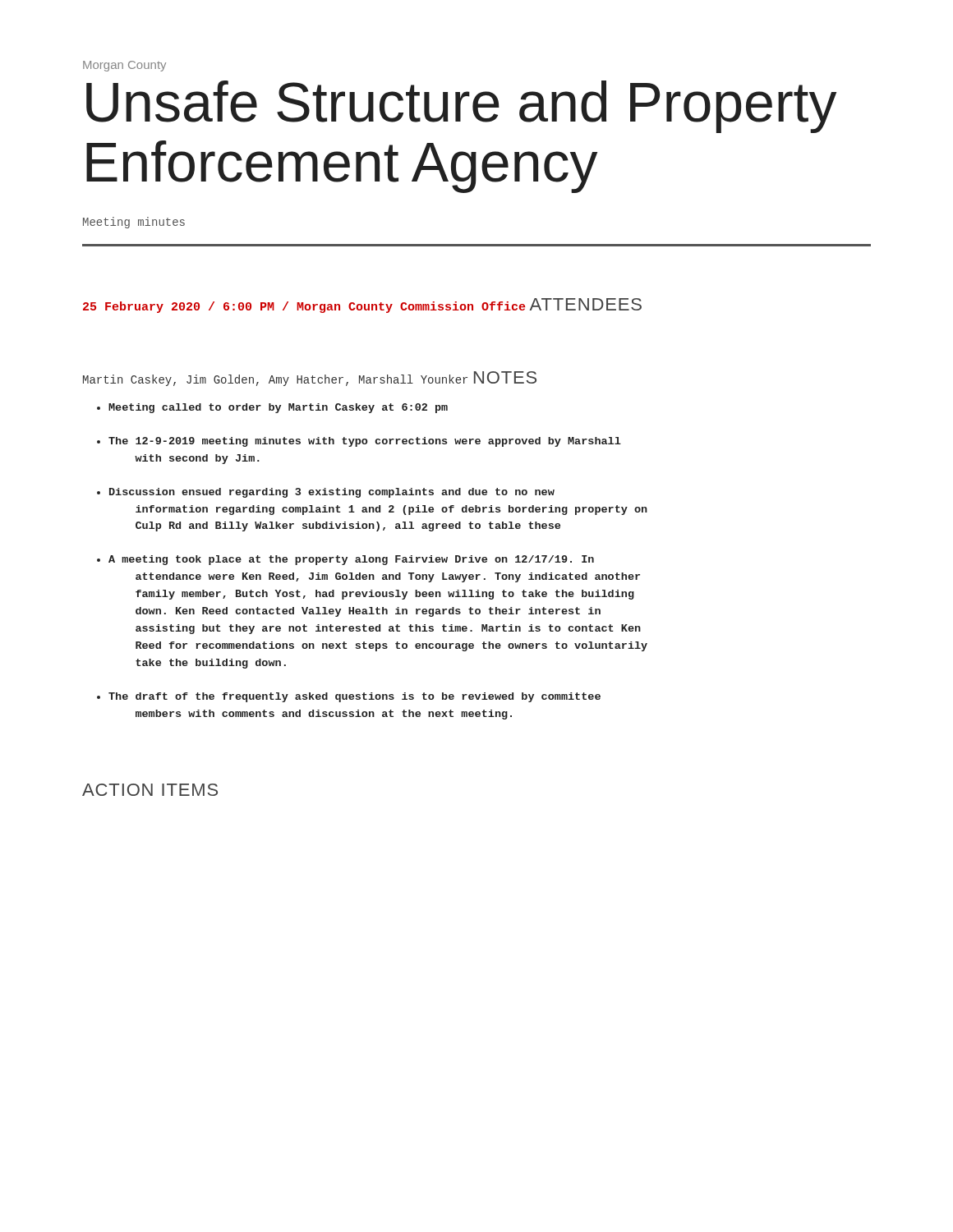Click on the region starting "25 February 2020"
This screenshot has height=1232, width=953.
(304, 307)
